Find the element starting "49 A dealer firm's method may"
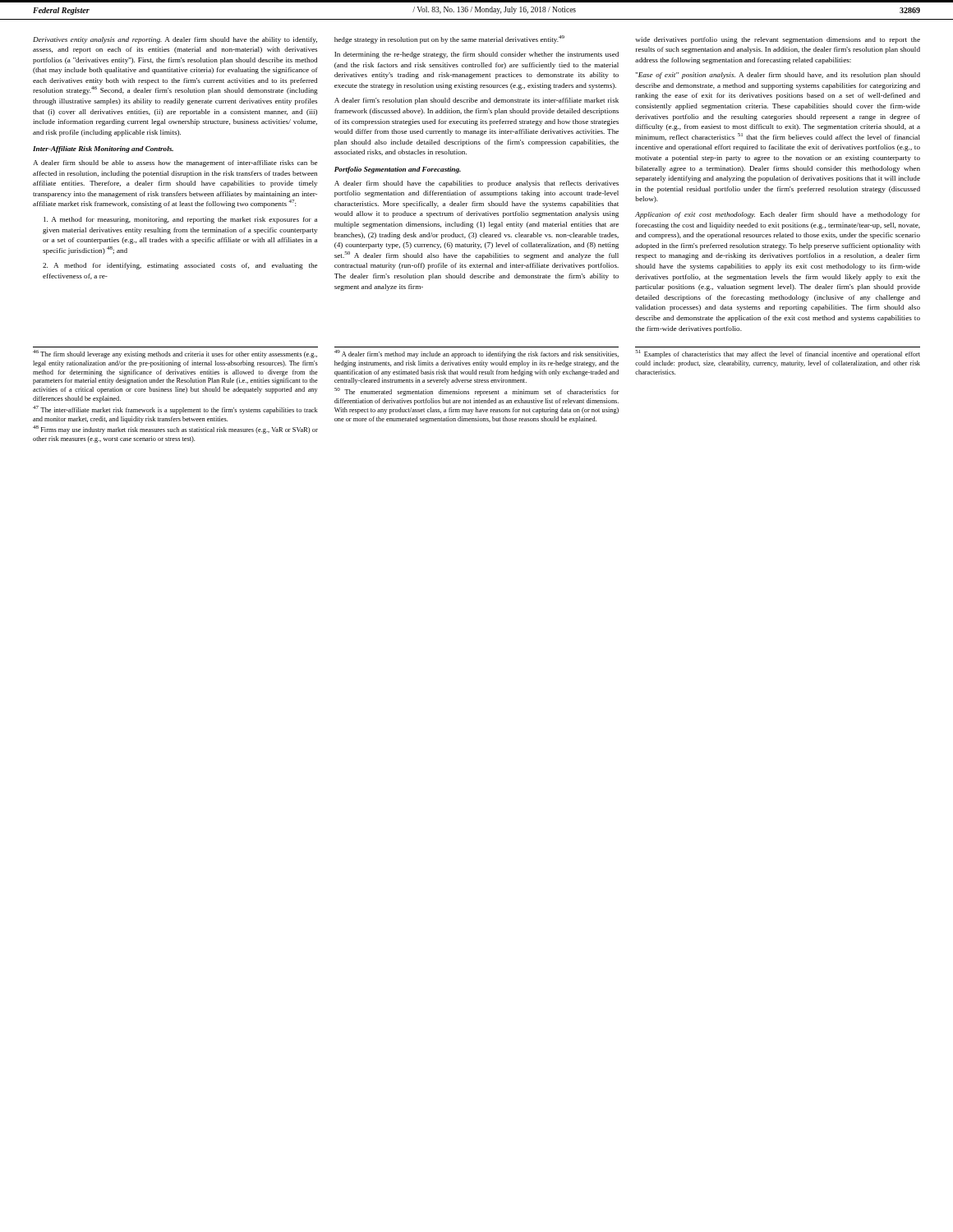Viewport: 953px width, 1232px height. click(476, 386)
